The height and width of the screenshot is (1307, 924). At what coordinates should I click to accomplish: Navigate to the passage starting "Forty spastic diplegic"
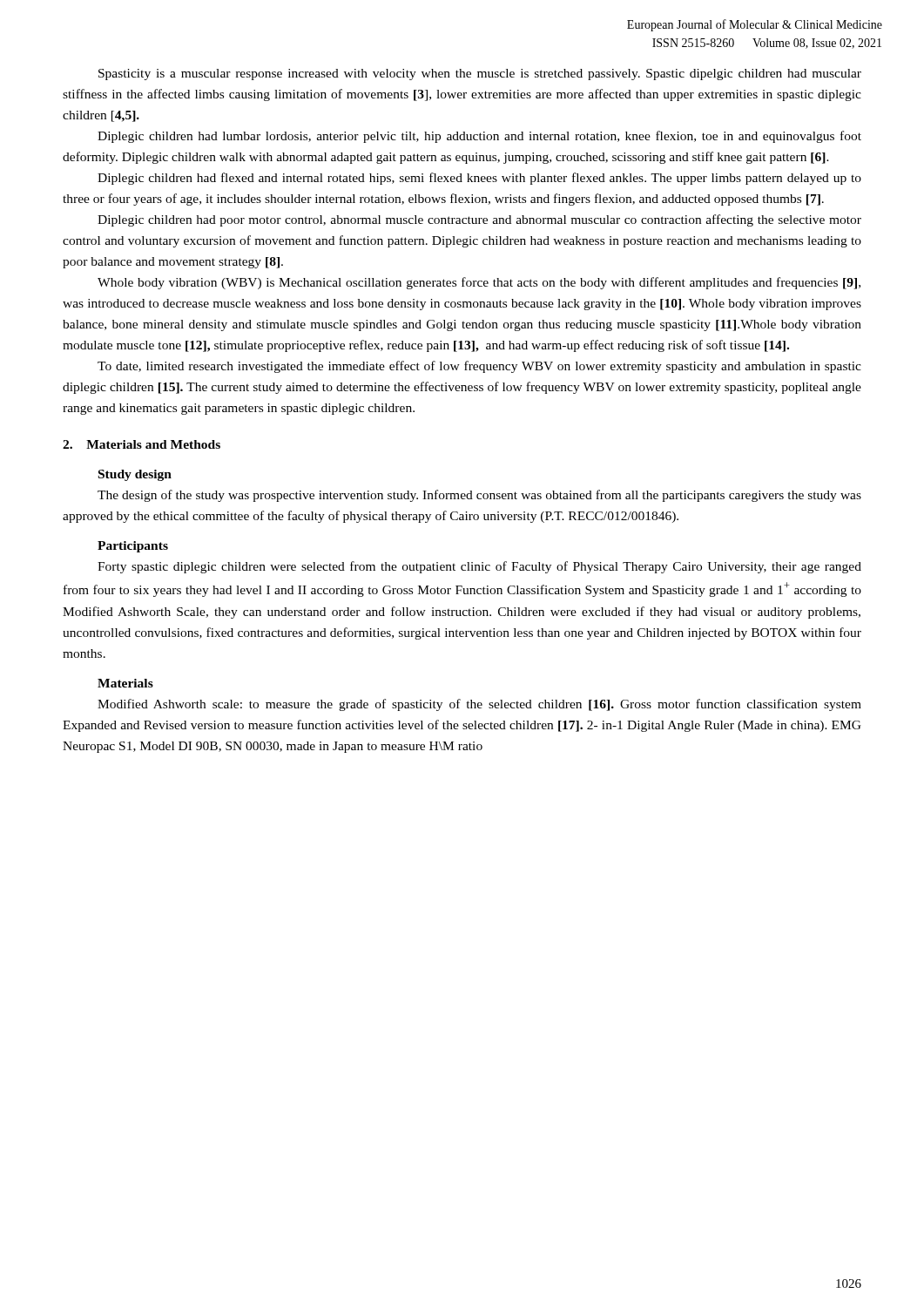(x=462, y=610)
